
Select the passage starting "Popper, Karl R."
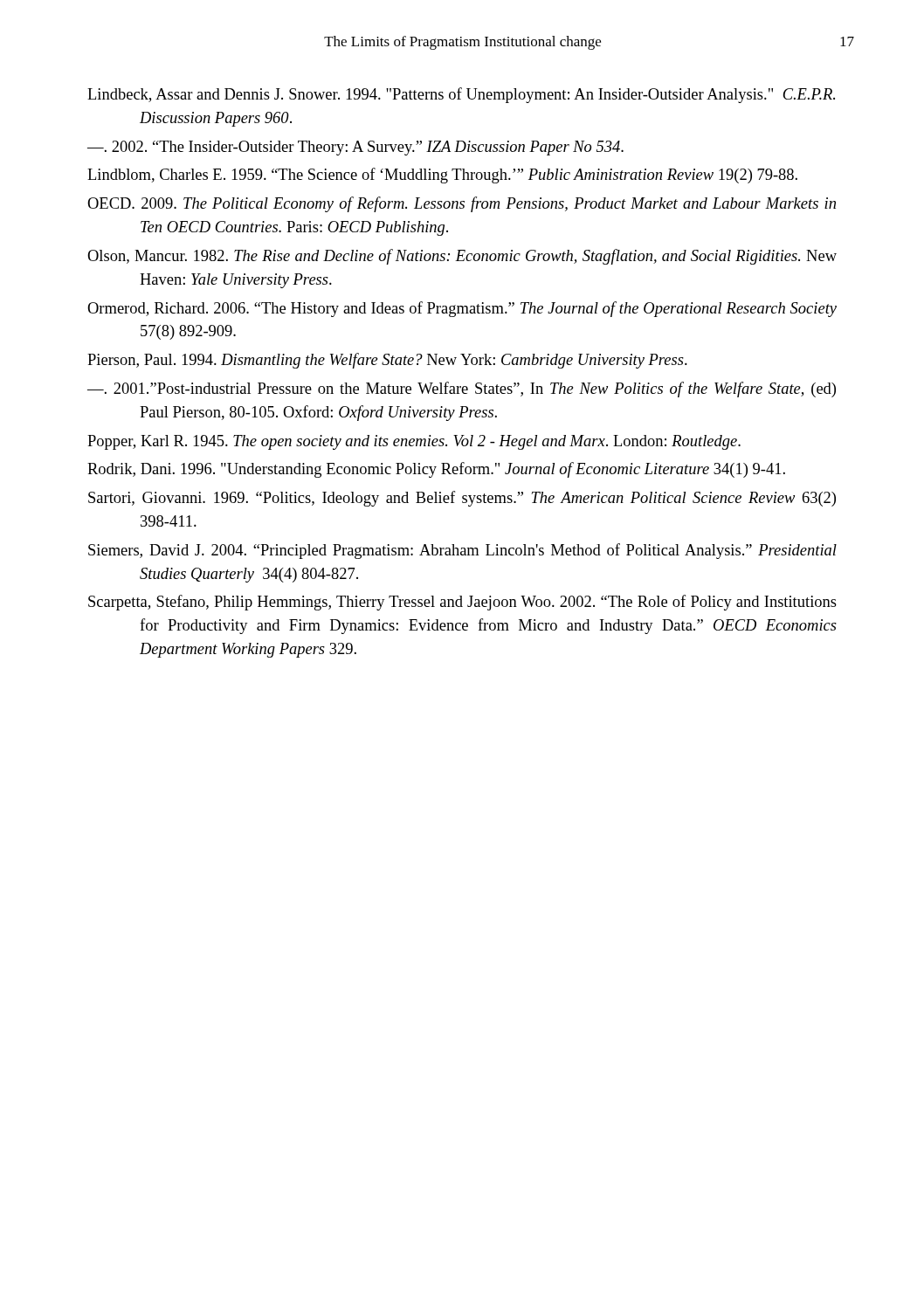pos(414,441)
